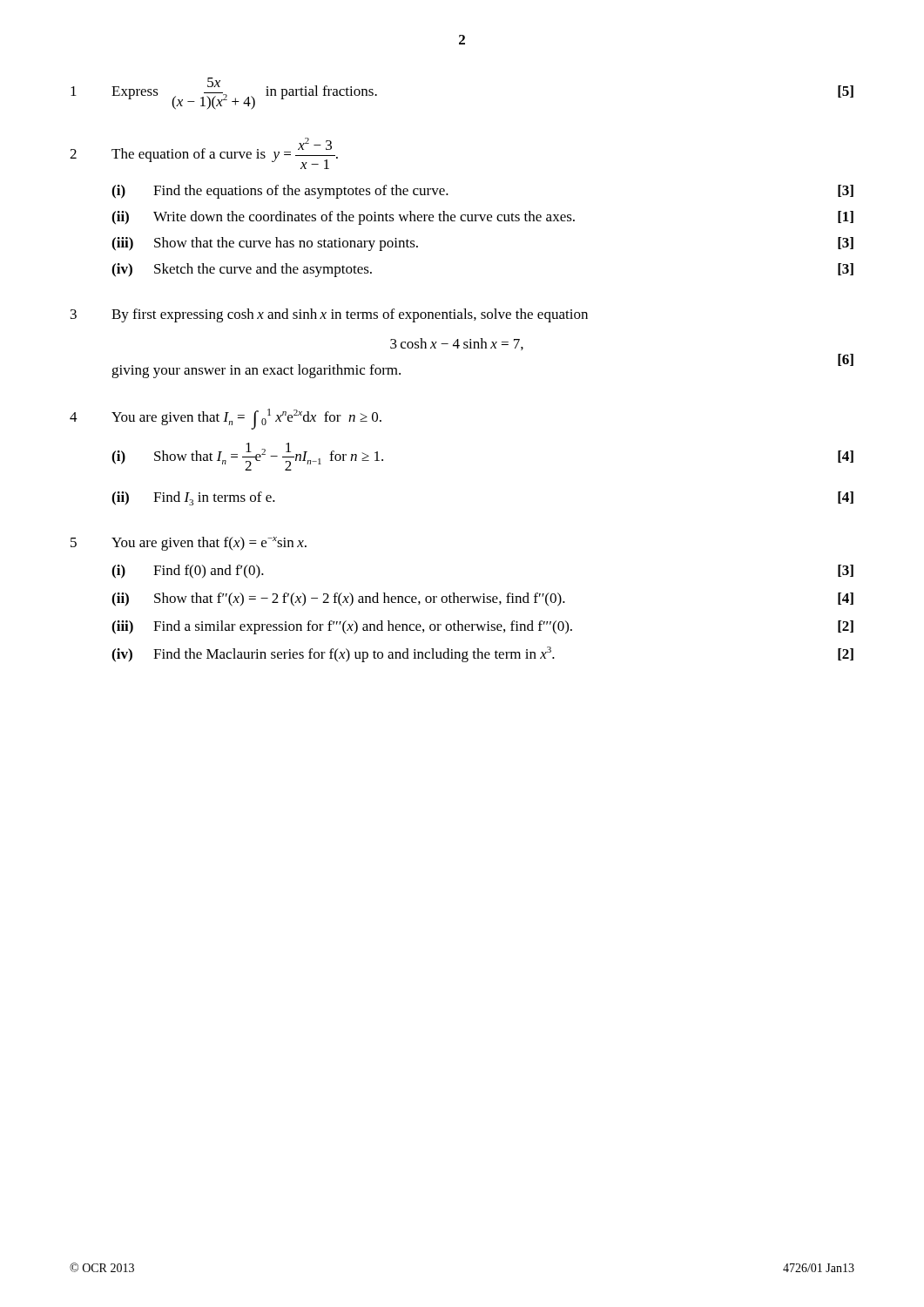
Task: Point to the block beginning "(ii) Find I3"
Action: pyautogui.click(x=217, y=498)
